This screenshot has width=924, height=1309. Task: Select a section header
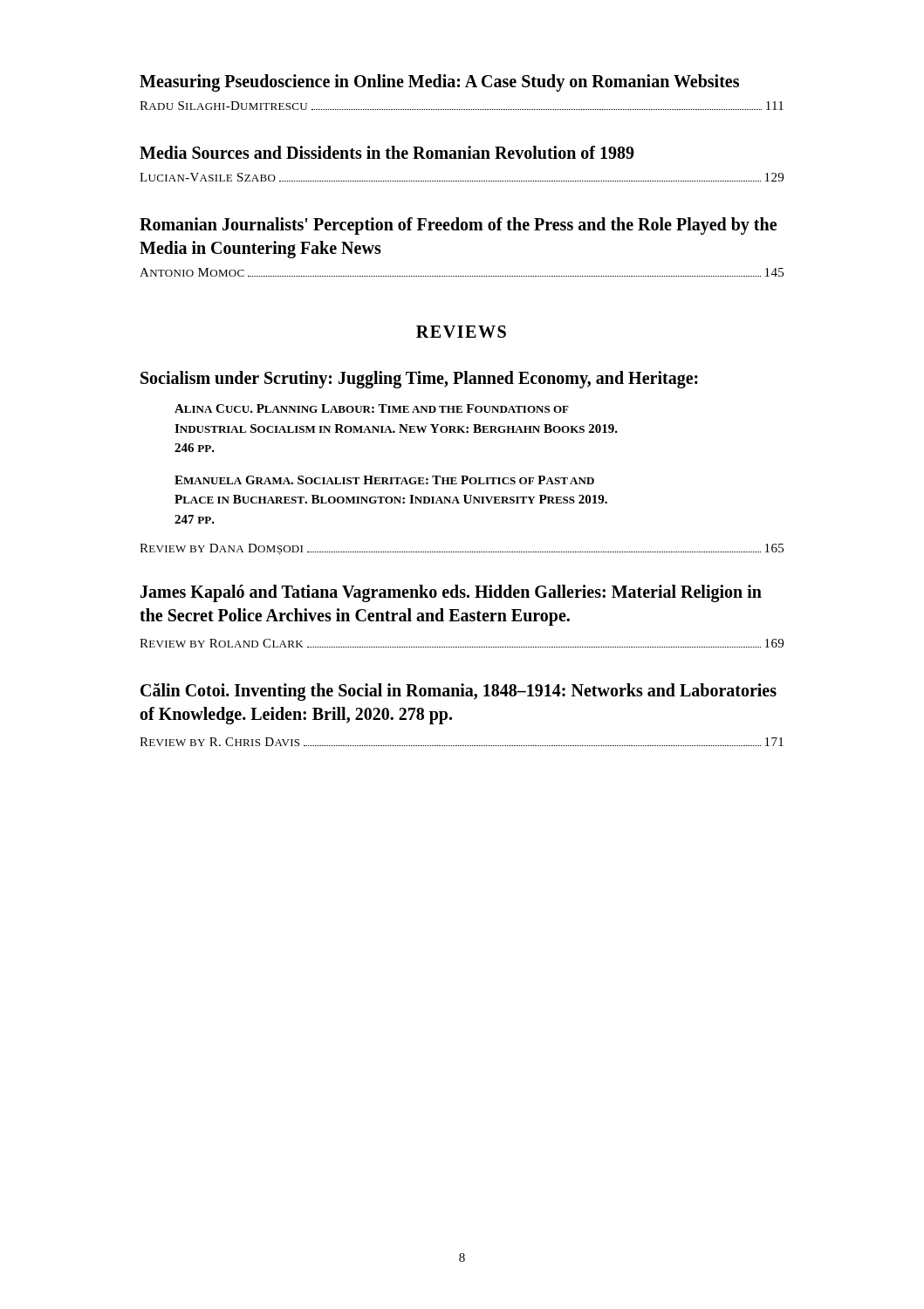coord(462,332)
